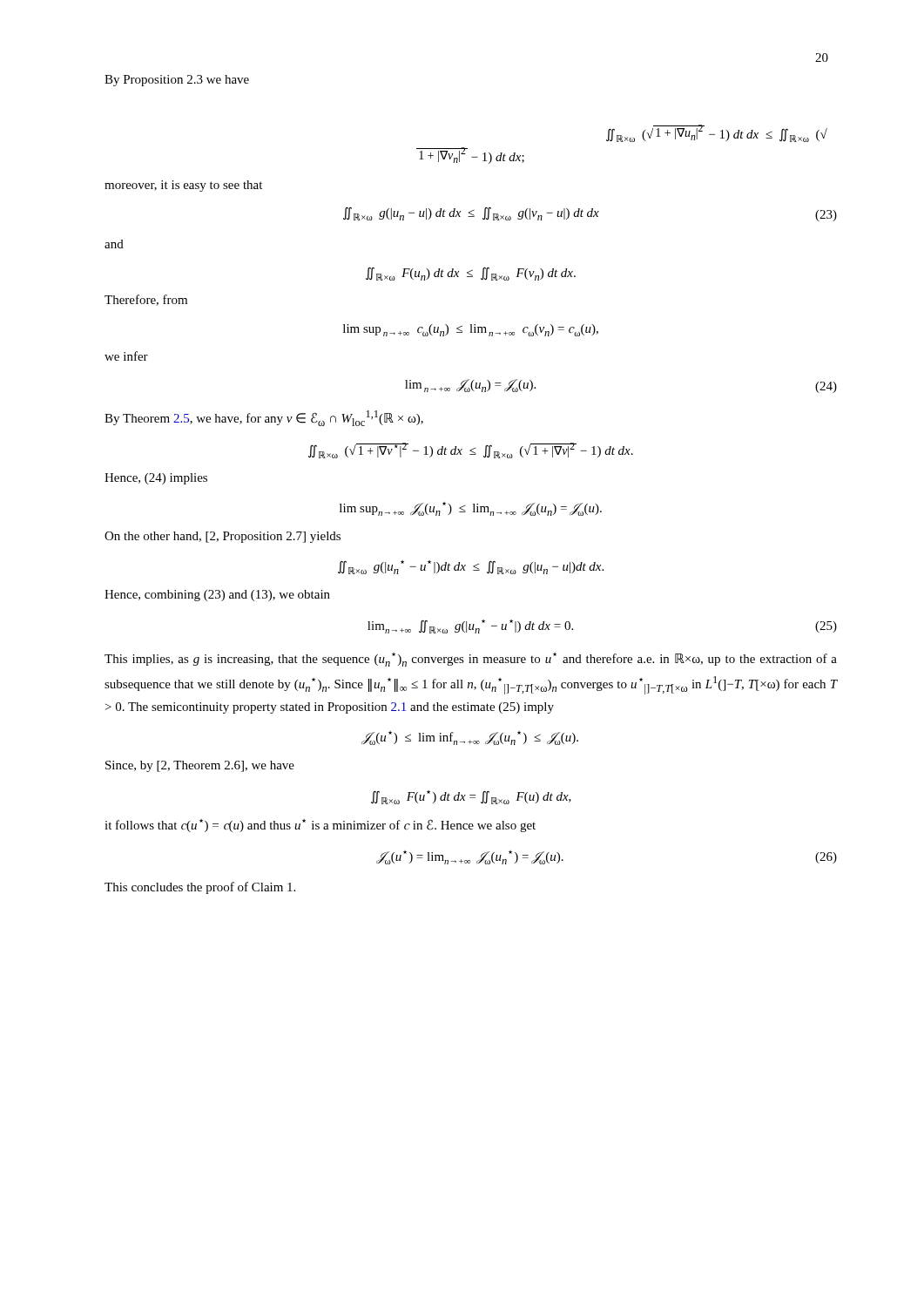Viewport: 924px width, 1307px height.
Task: Find the text that says "Since, by [2, Theorem 2.6], we have"
Action: click(199, 765)
